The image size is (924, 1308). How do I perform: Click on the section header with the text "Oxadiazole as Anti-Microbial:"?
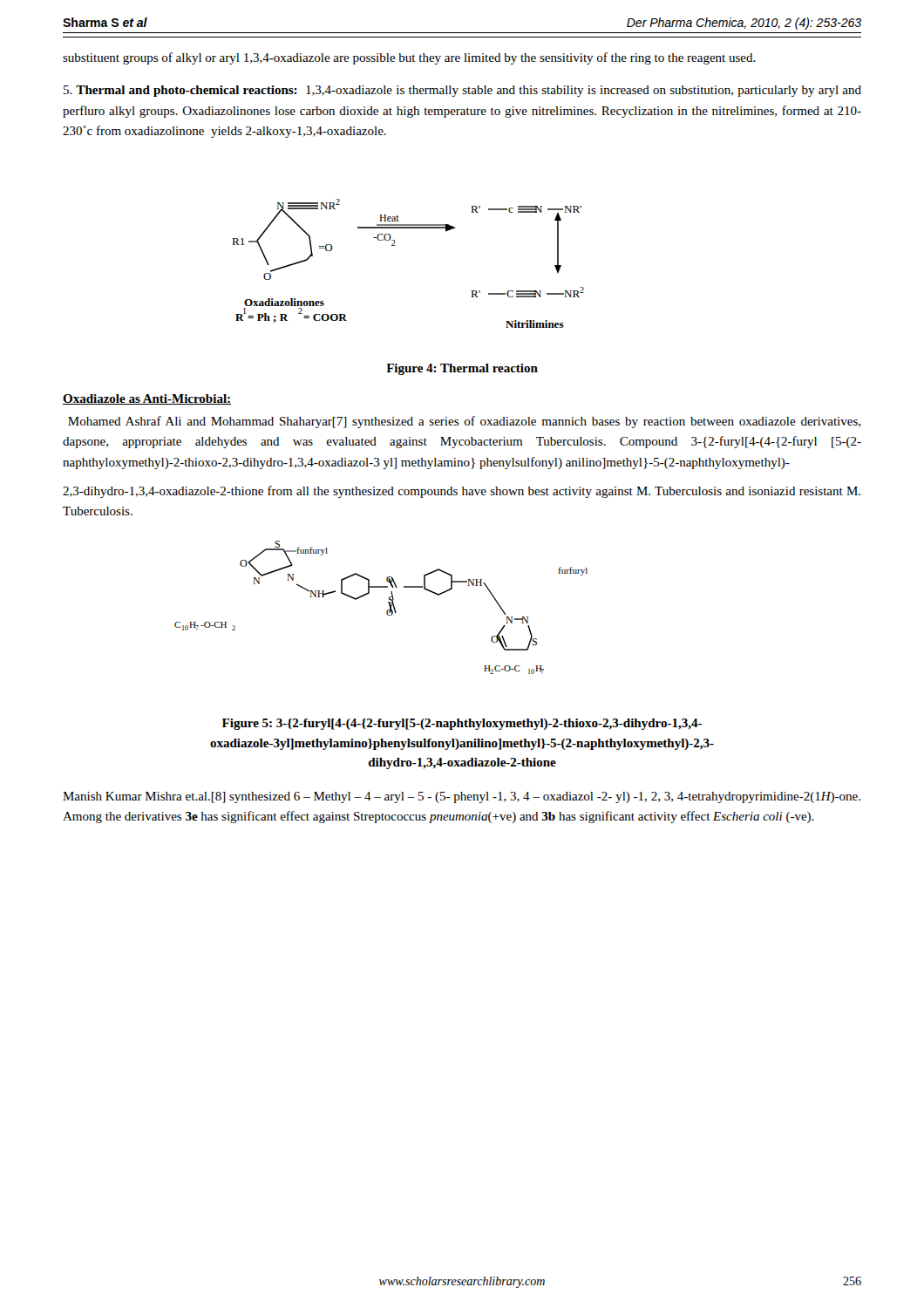click(x=147, y=398)
